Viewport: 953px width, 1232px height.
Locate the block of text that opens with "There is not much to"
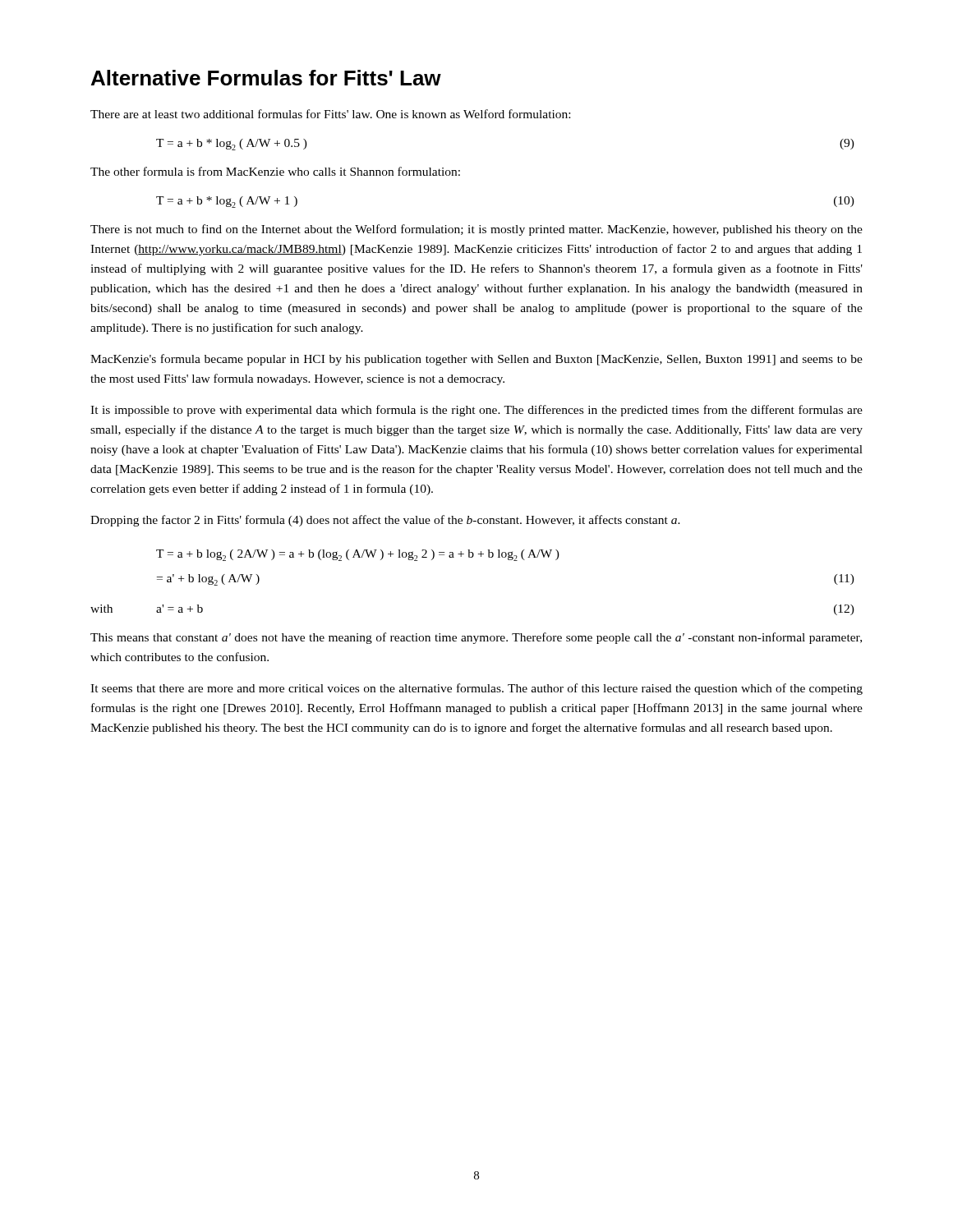coord(476,278)
